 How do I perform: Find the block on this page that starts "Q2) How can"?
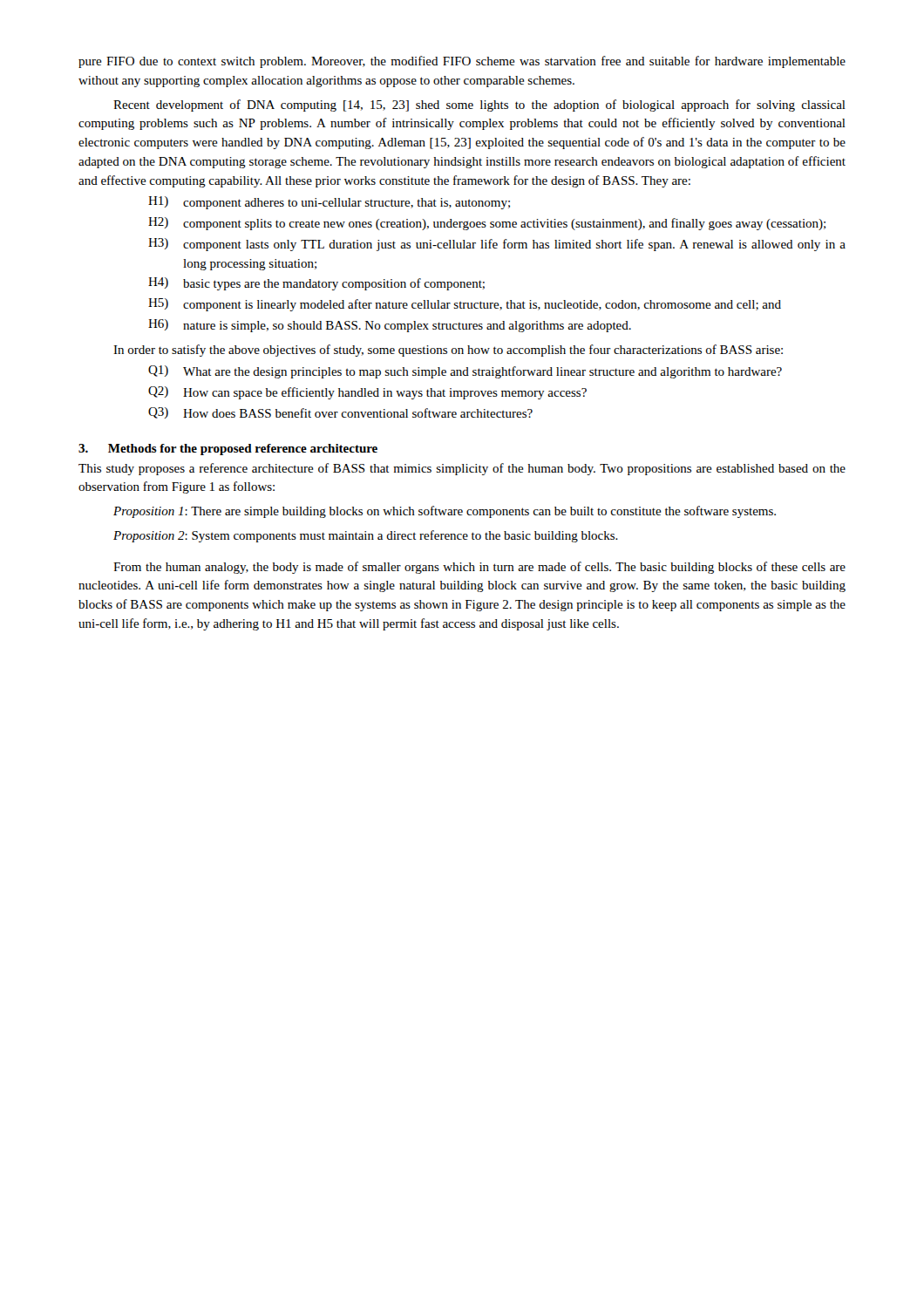pyautogui.click(x=497, y=393)
